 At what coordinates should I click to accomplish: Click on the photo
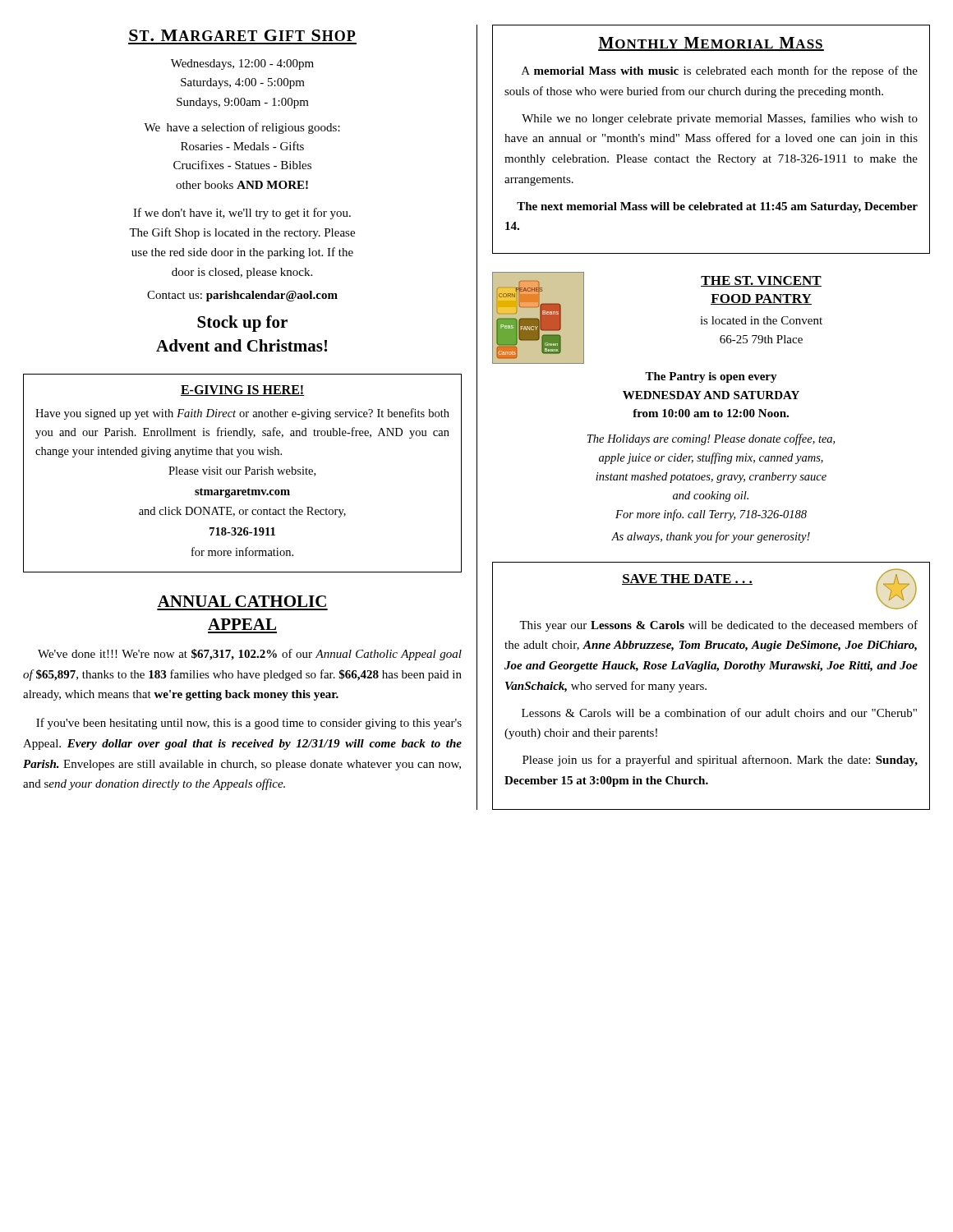click(538, 318)
